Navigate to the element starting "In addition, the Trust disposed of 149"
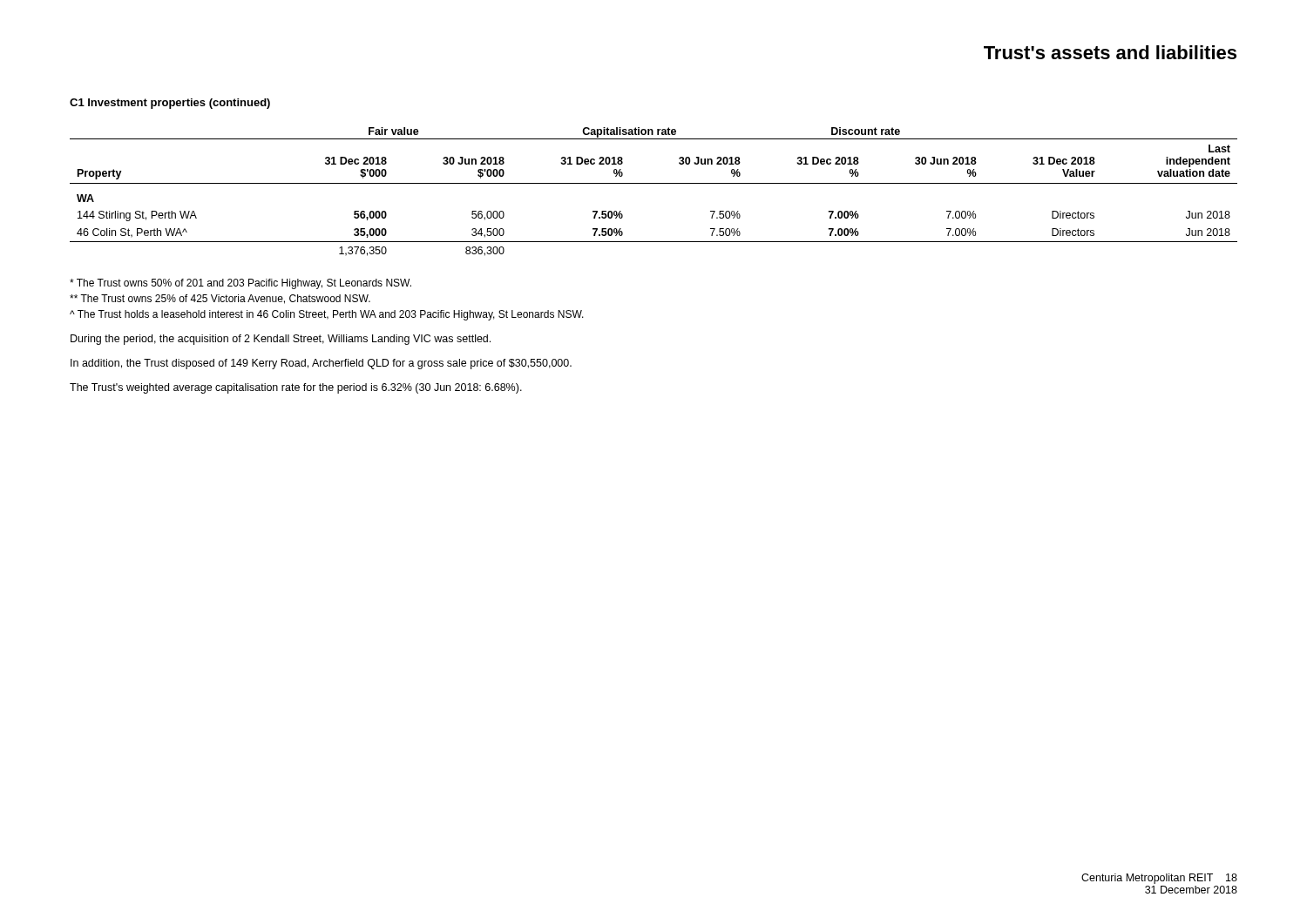This screenshot has height=924, width=1307. click(x=321, y=363)
